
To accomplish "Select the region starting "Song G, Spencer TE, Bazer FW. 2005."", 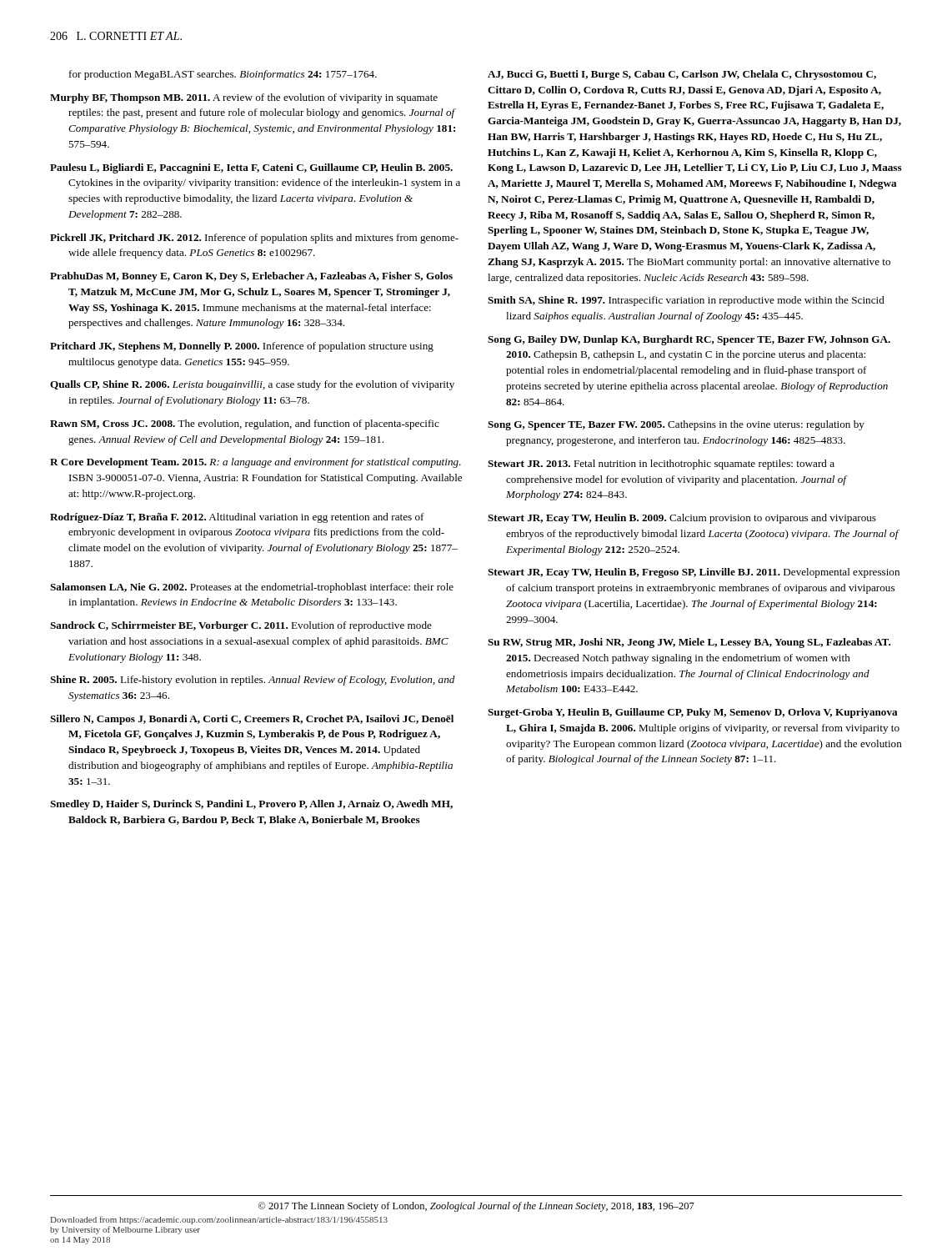I will point(676,432).
